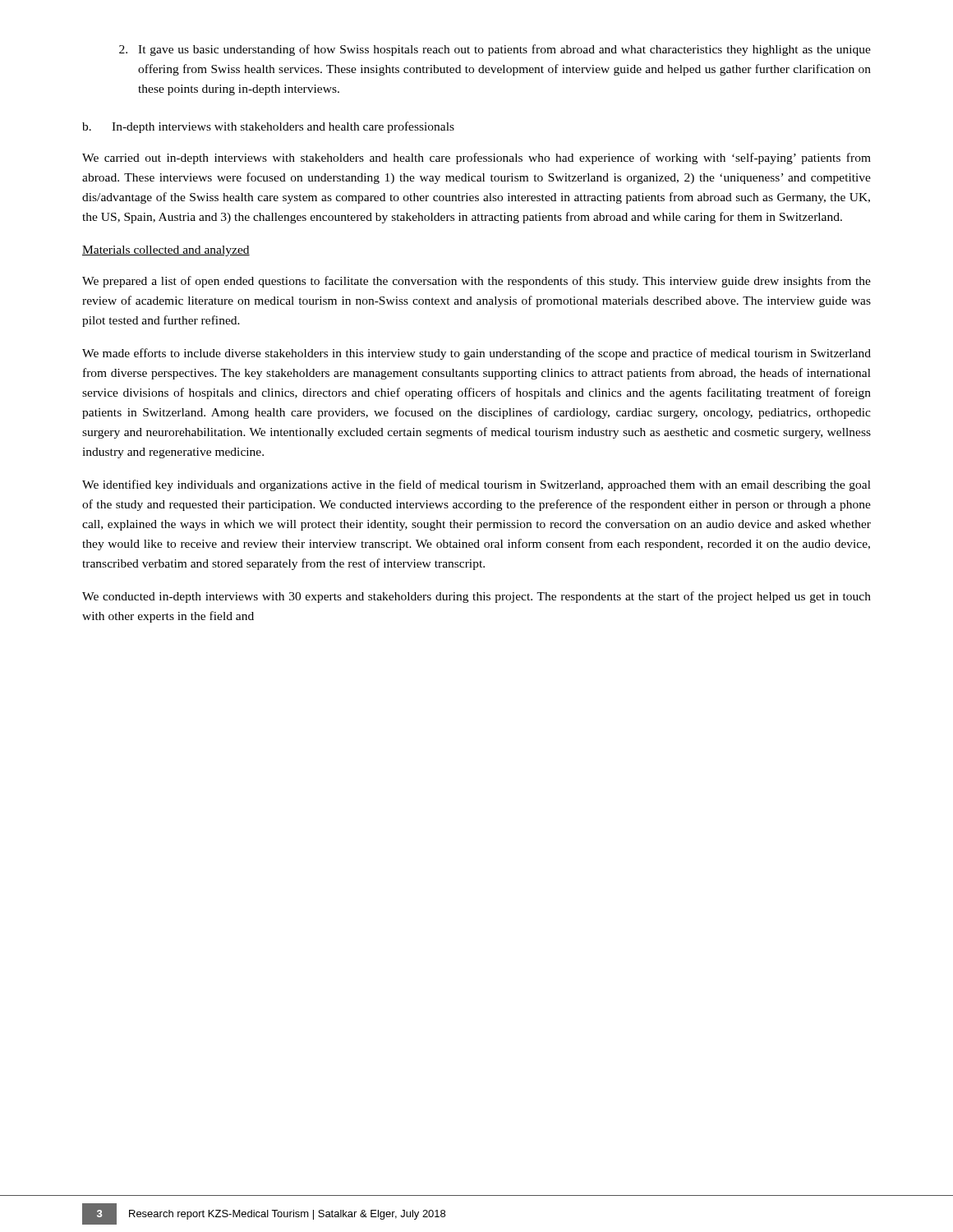Navigate to the block starting "We carried out in-depth interviews"
This screenshot has height=1232, width=953.
pos(476,187)
